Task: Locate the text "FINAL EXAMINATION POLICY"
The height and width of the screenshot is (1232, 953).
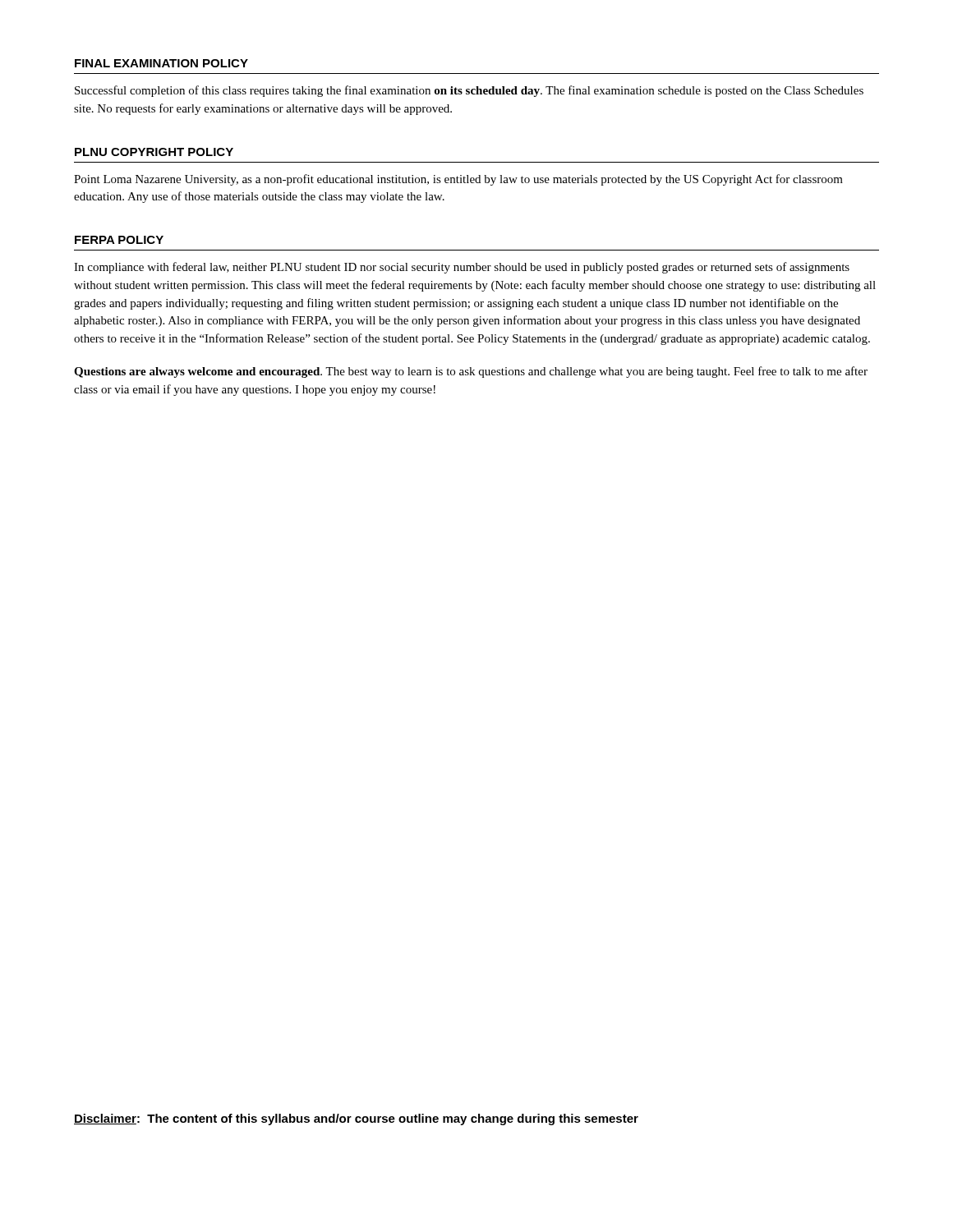Action: tap(161, 63)
